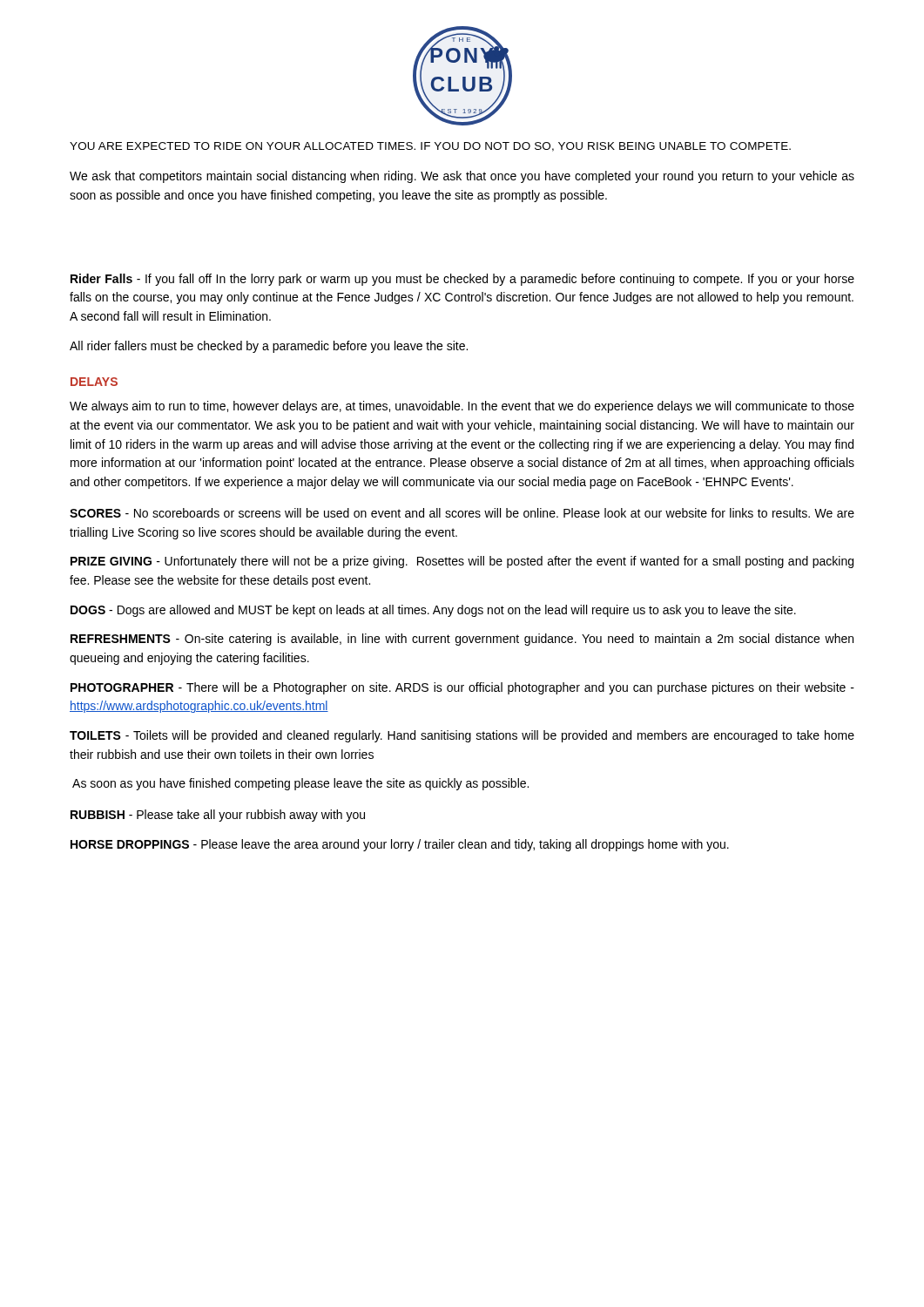This screenshot has width=924, height=1307.
Task: Locate the text block starting "We ask that competitors maintain social"
Action: coord(462,186)
